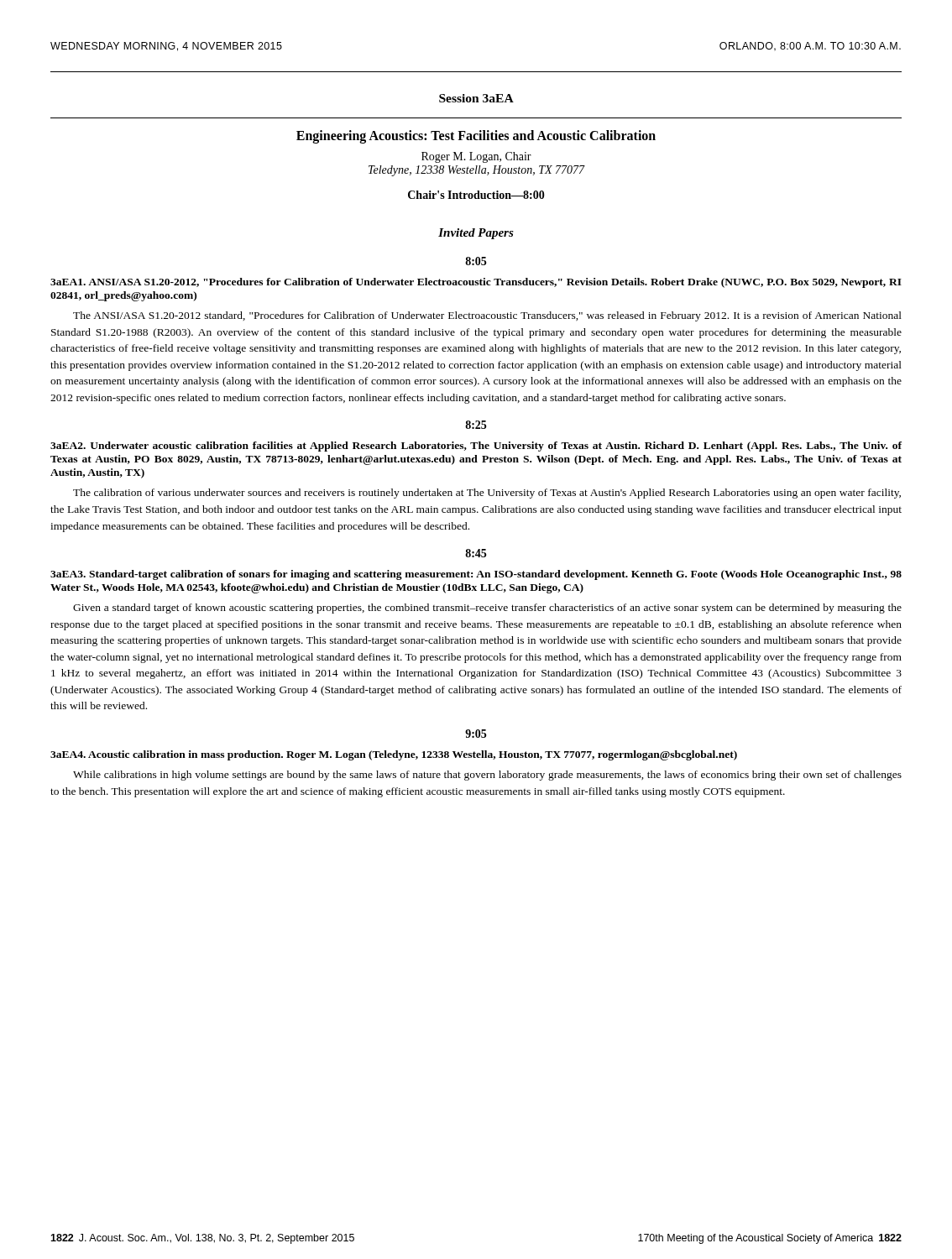
Task: Find the text block that reads "3aEA3. Standard-target calibration"
Action: pos(476,641)
